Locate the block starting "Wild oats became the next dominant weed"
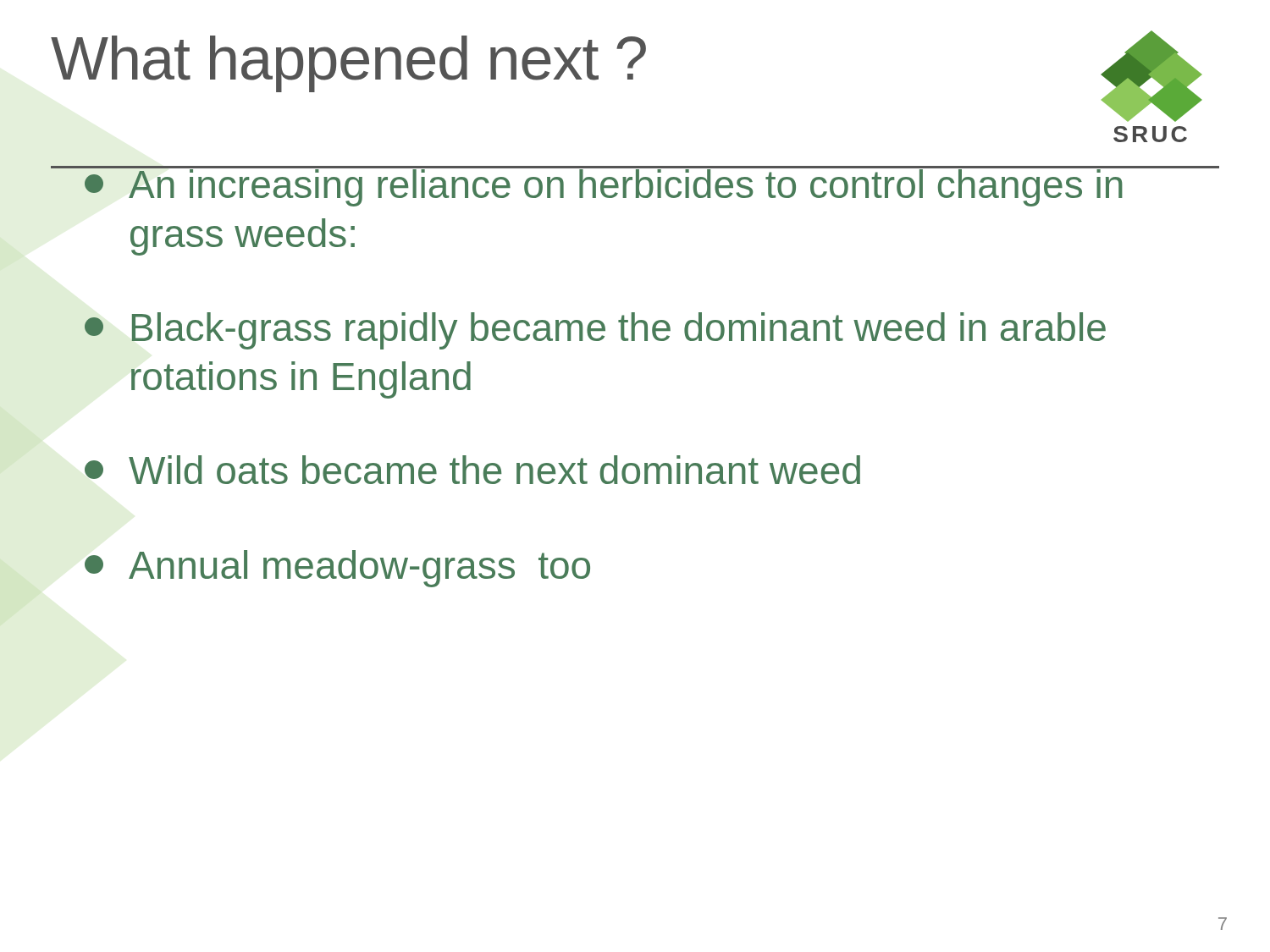 [x=644, y=471]
